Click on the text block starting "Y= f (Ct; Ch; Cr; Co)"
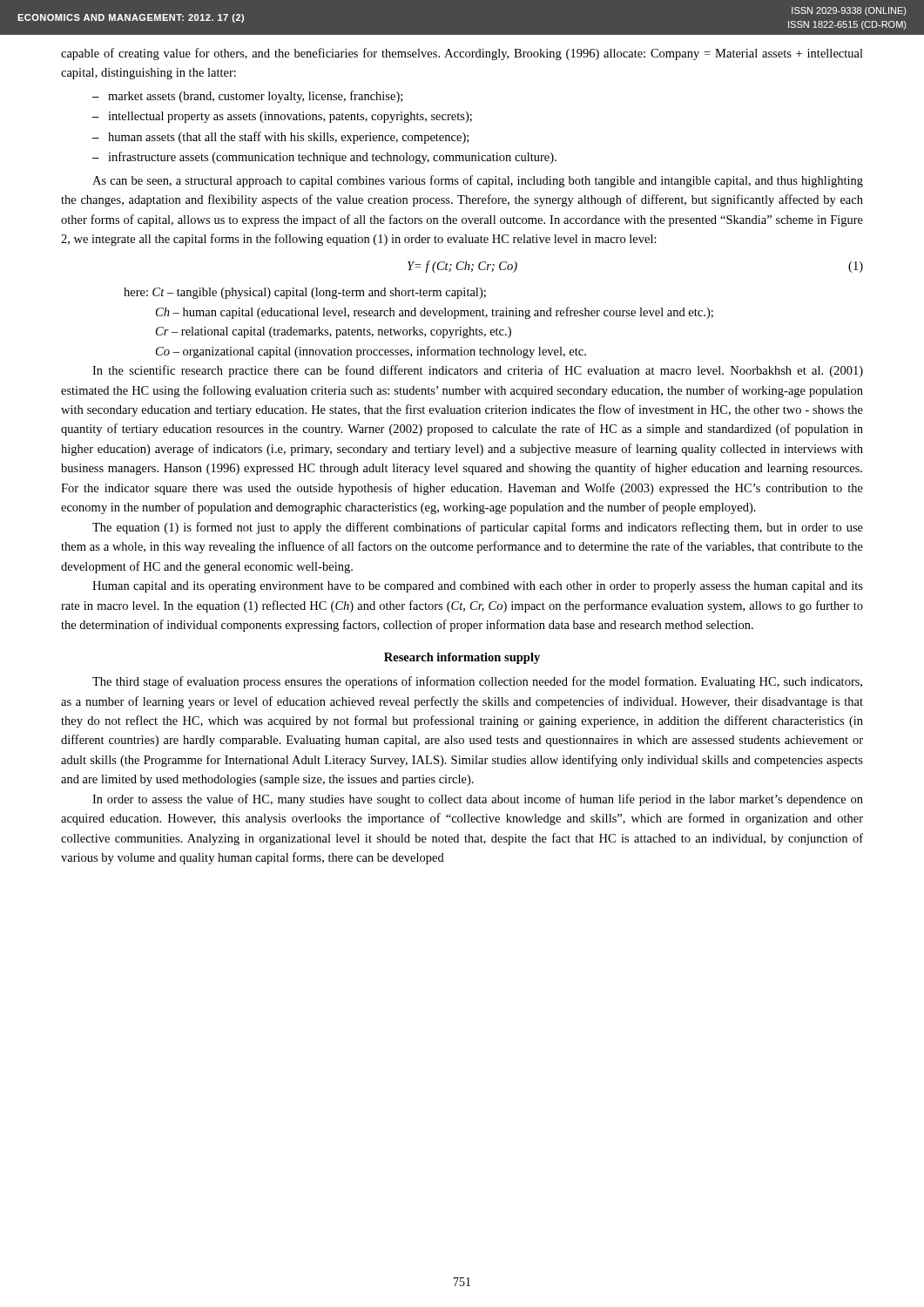 click(462, 266)
